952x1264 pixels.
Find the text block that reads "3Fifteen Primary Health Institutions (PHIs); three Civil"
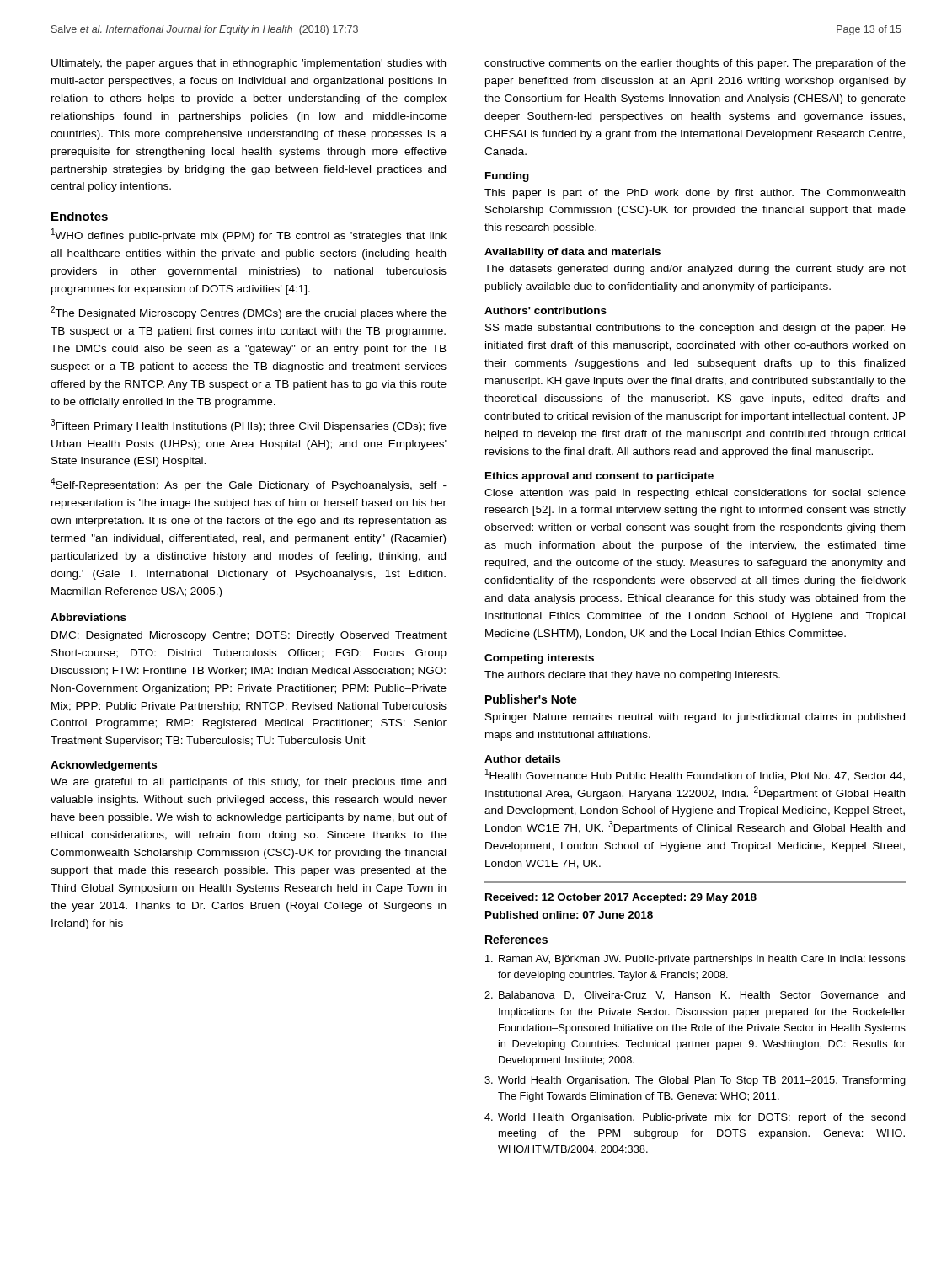point(249,442)
